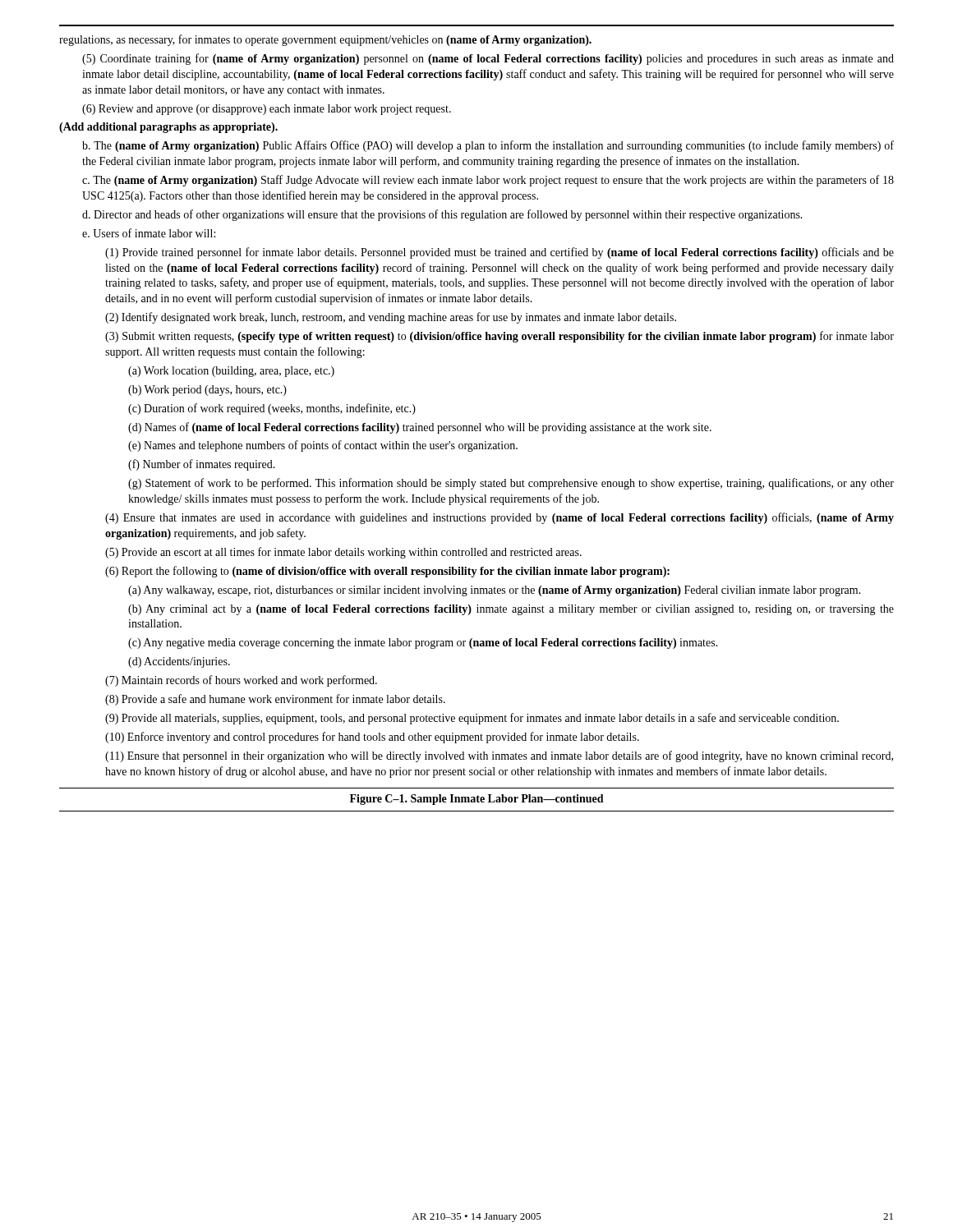953x1232 pixels.
Task: Find the block starting "(7) Maintain records of hours worked and"
Action: pyautogui.click(x=499, y=727)
